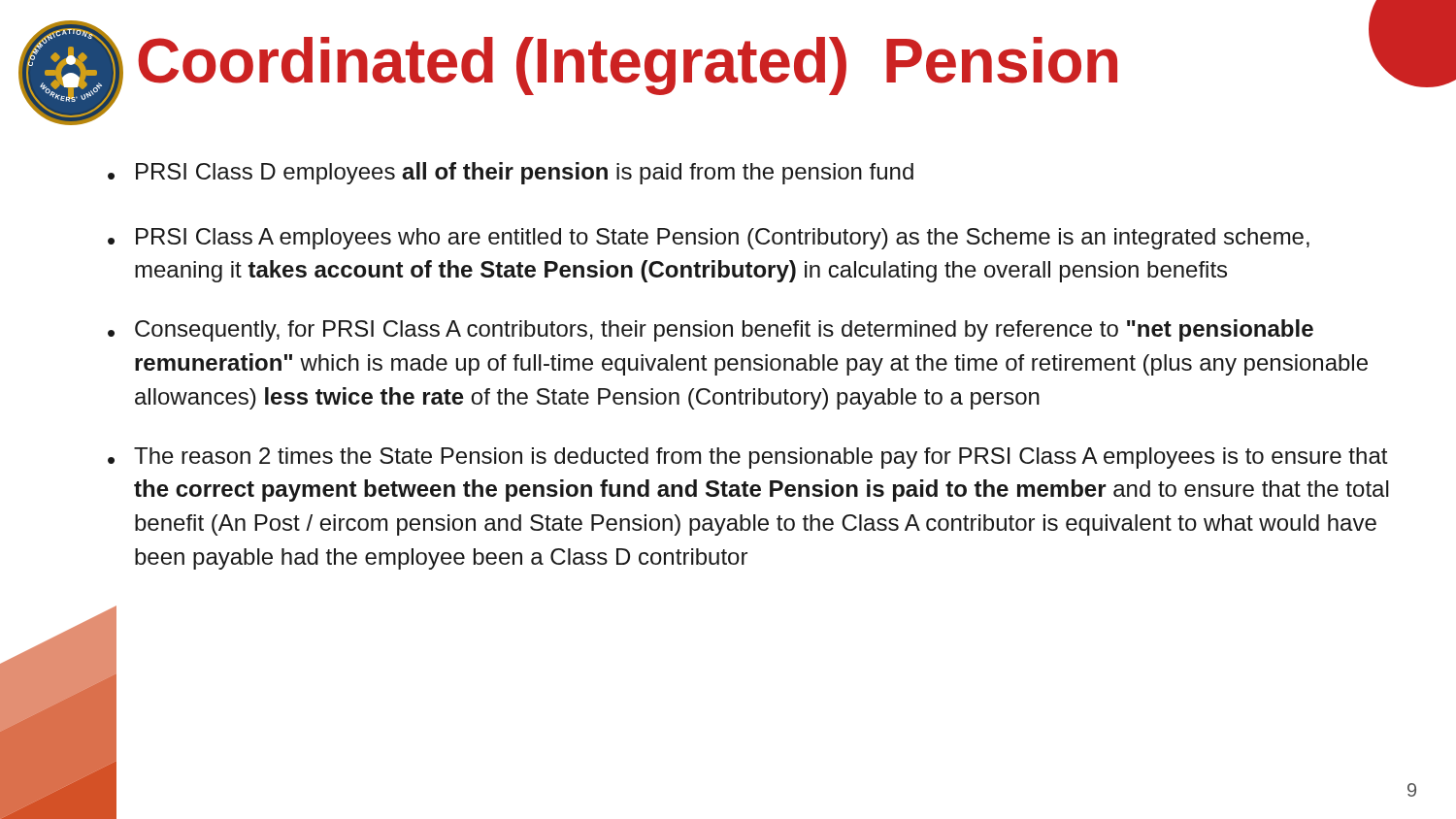Select the logo

(x=71, y=73)
